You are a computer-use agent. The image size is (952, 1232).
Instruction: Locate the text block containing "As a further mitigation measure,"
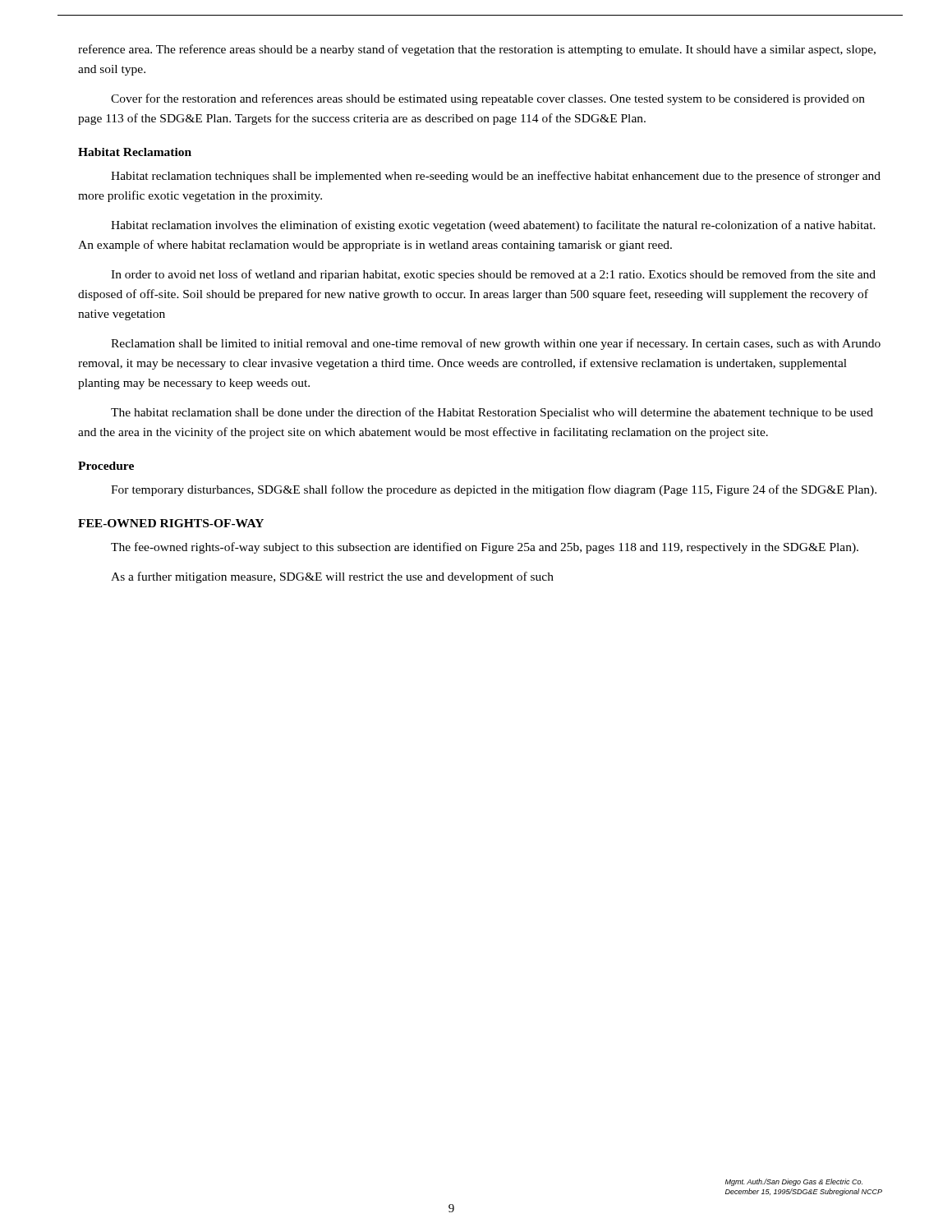480,577
